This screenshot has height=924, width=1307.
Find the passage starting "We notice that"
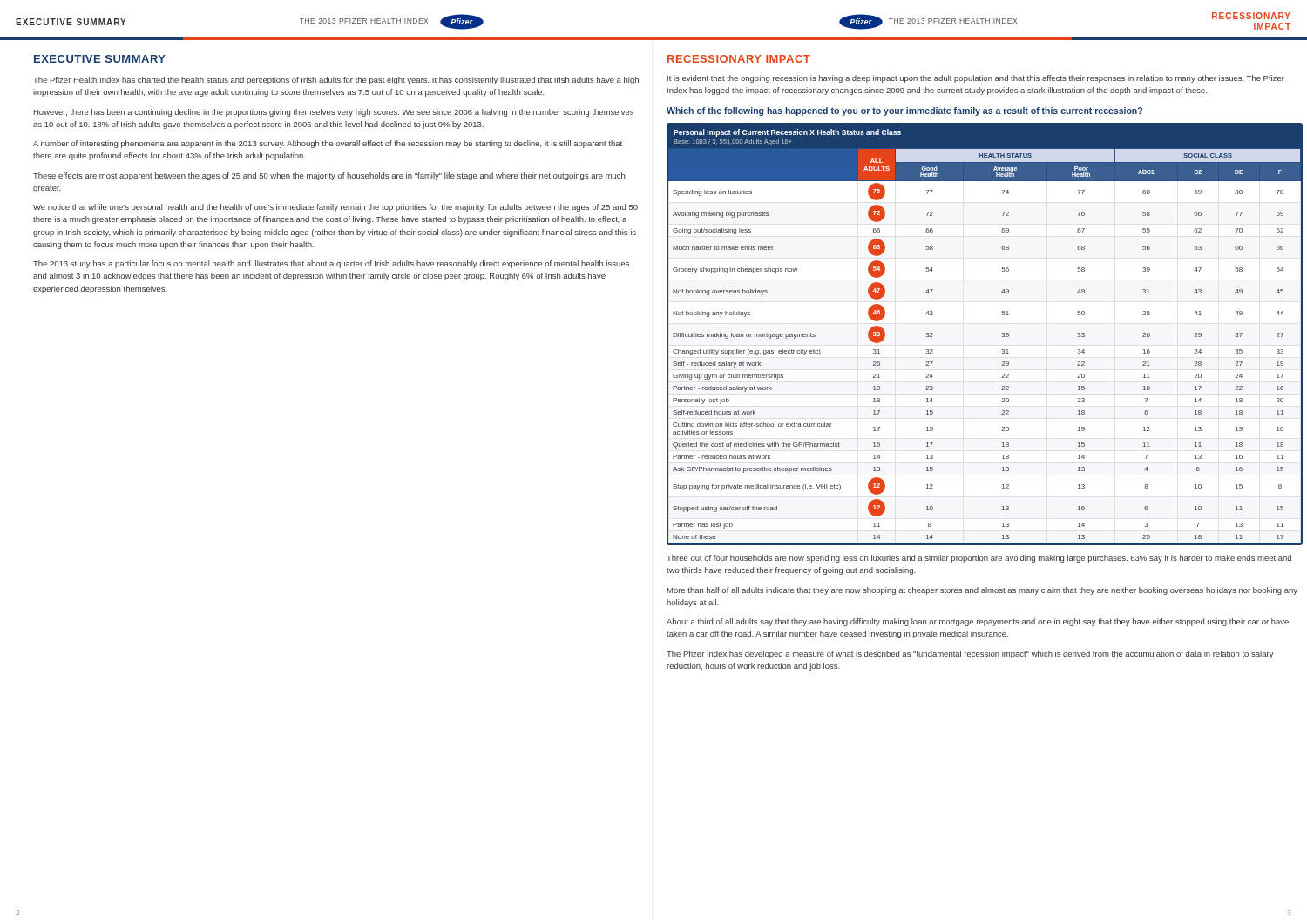coord(335,225)
